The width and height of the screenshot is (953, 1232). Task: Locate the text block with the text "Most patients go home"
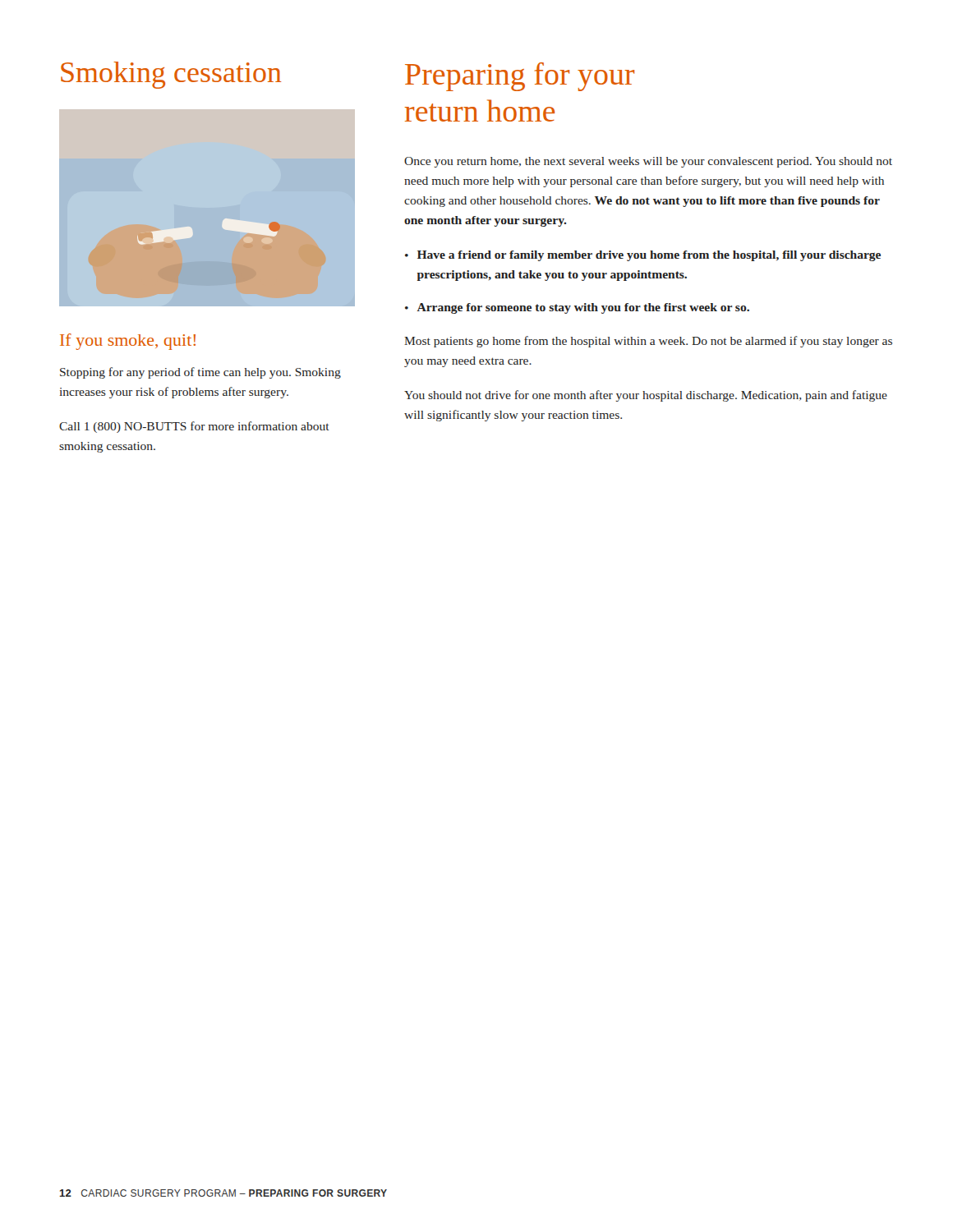pos(649,351)
